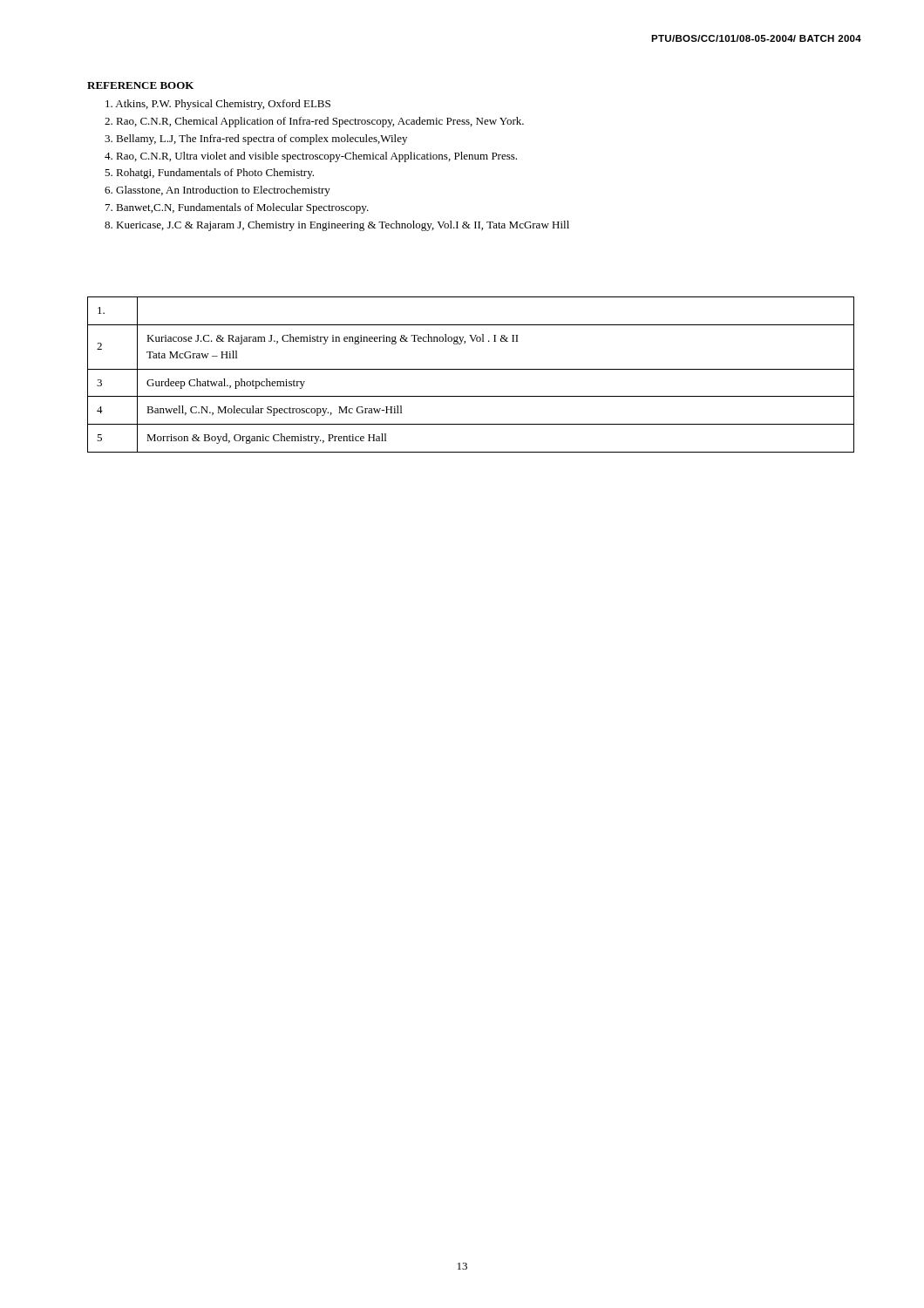This screenshot has height=1308, width=924.
Task: Locate the text block starting "2. Rao, C.N.R,"
Action: [x=314, y=121]
